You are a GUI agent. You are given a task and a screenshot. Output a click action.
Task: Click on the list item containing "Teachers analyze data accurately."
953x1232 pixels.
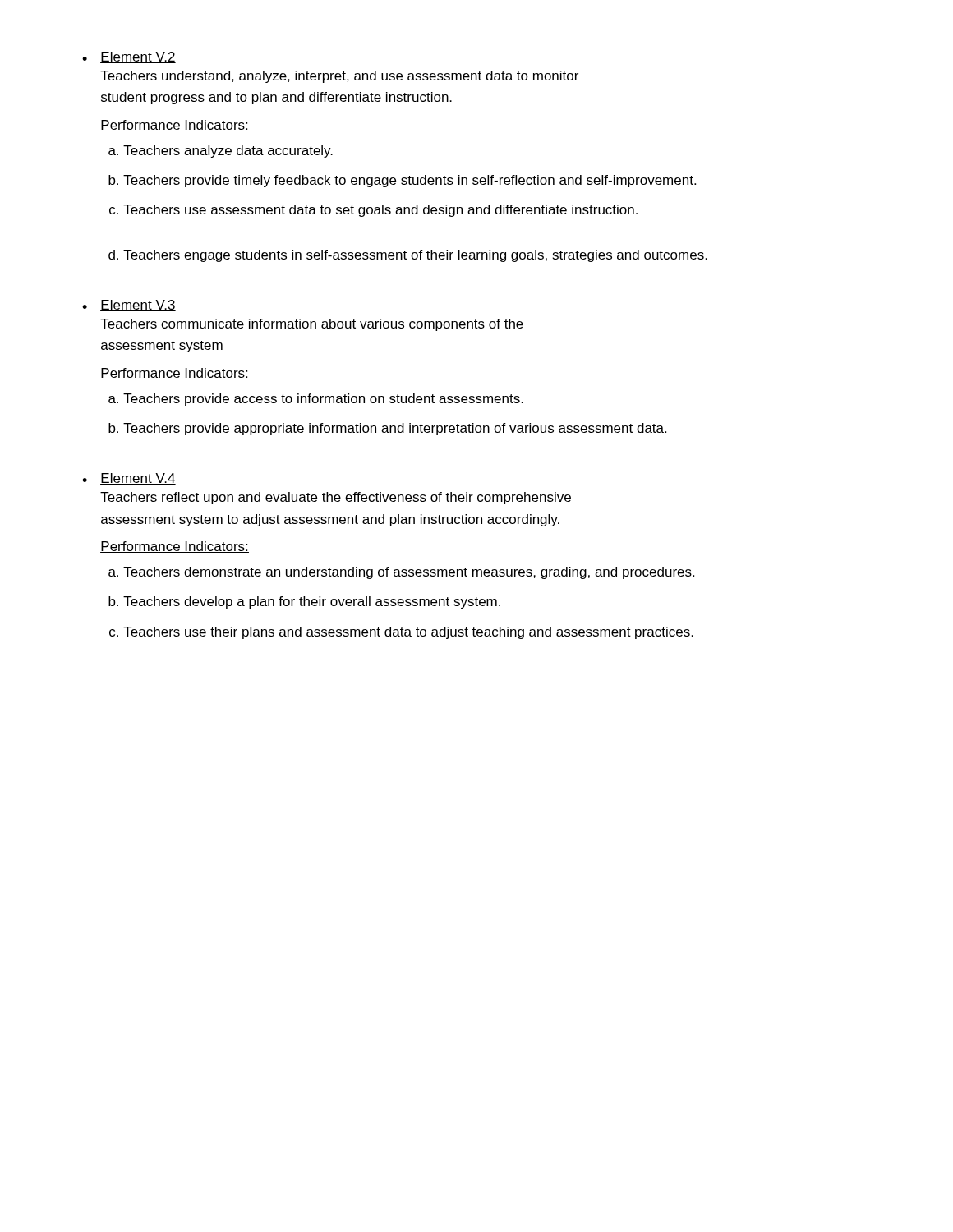(x=229, y=150)
